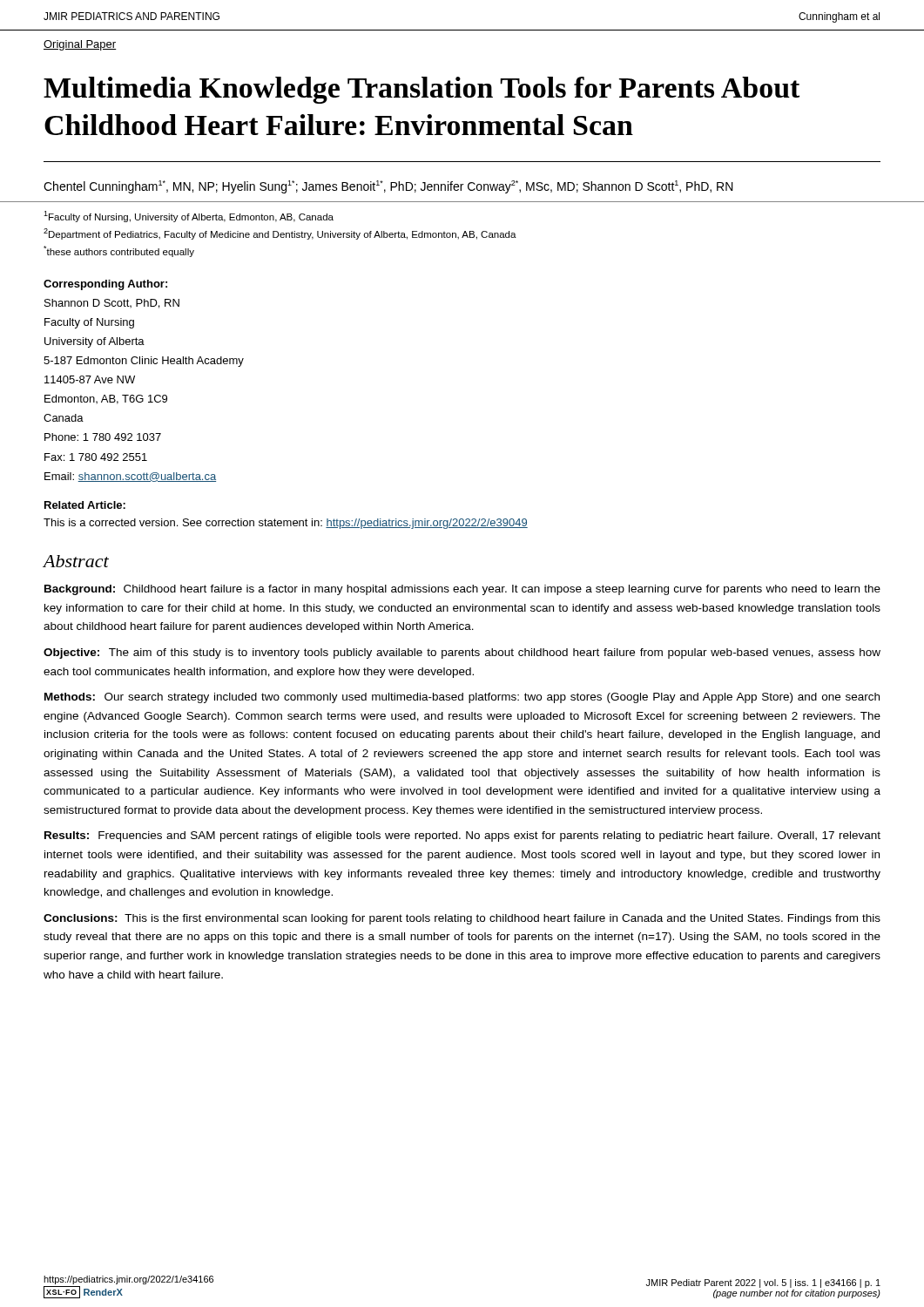The image size is (924, 1307).
Task: Click on the text block that reads "Corresponding Author: Shannon D Scott, PhD, RN"
Action: 144,380
